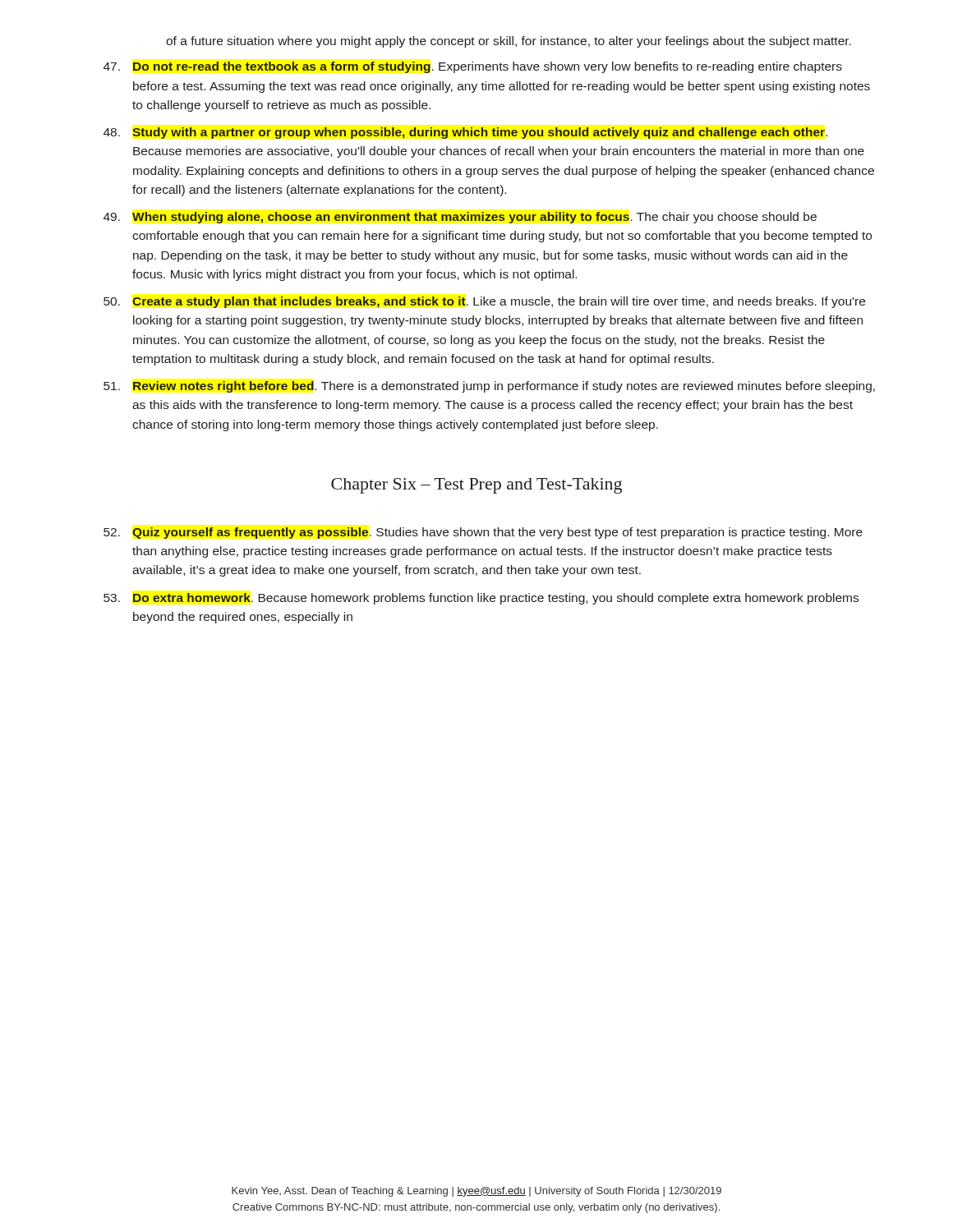Click on the list item containing "49. When studying alone,"
Screen dimensions: 1232x953
coord(476,245)
